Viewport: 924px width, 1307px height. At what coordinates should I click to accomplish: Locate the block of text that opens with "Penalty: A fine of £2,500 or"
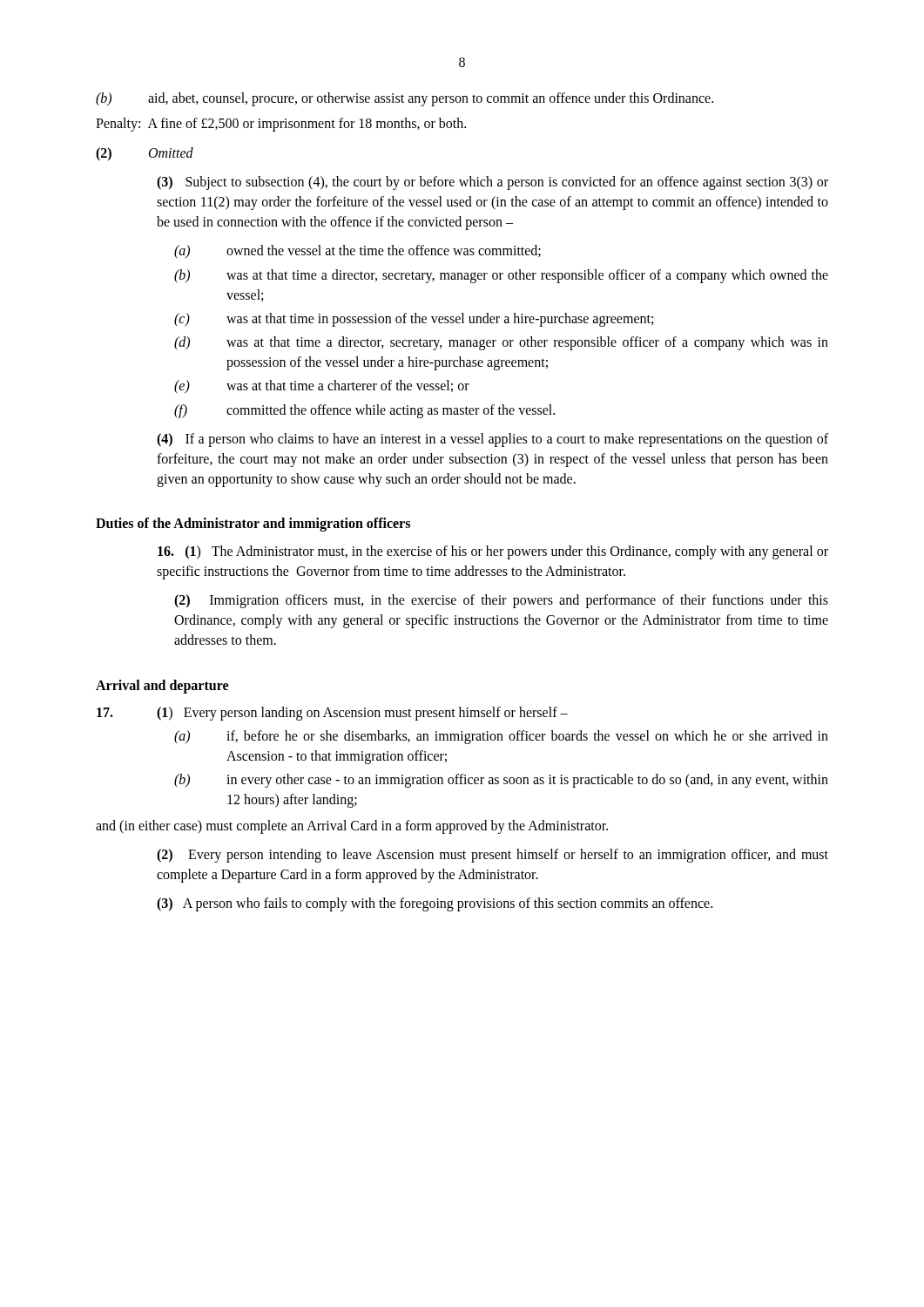tap(281, 124)
